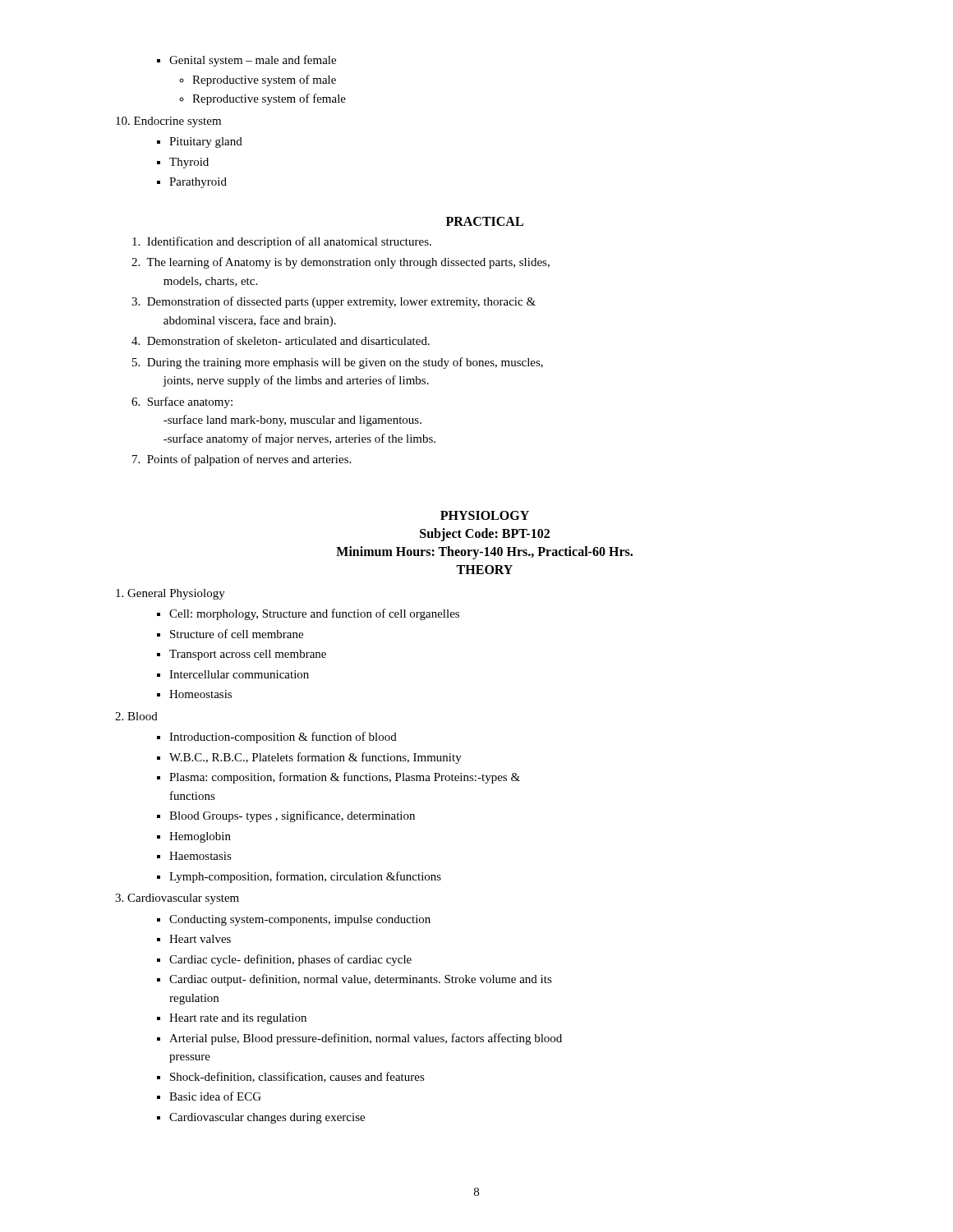The width and height of the screenshot is (953, 1232).
Task: Where is the passage that starts "6. Surface anatomy: -surface land mark-bony,"?
Action: 284,420
